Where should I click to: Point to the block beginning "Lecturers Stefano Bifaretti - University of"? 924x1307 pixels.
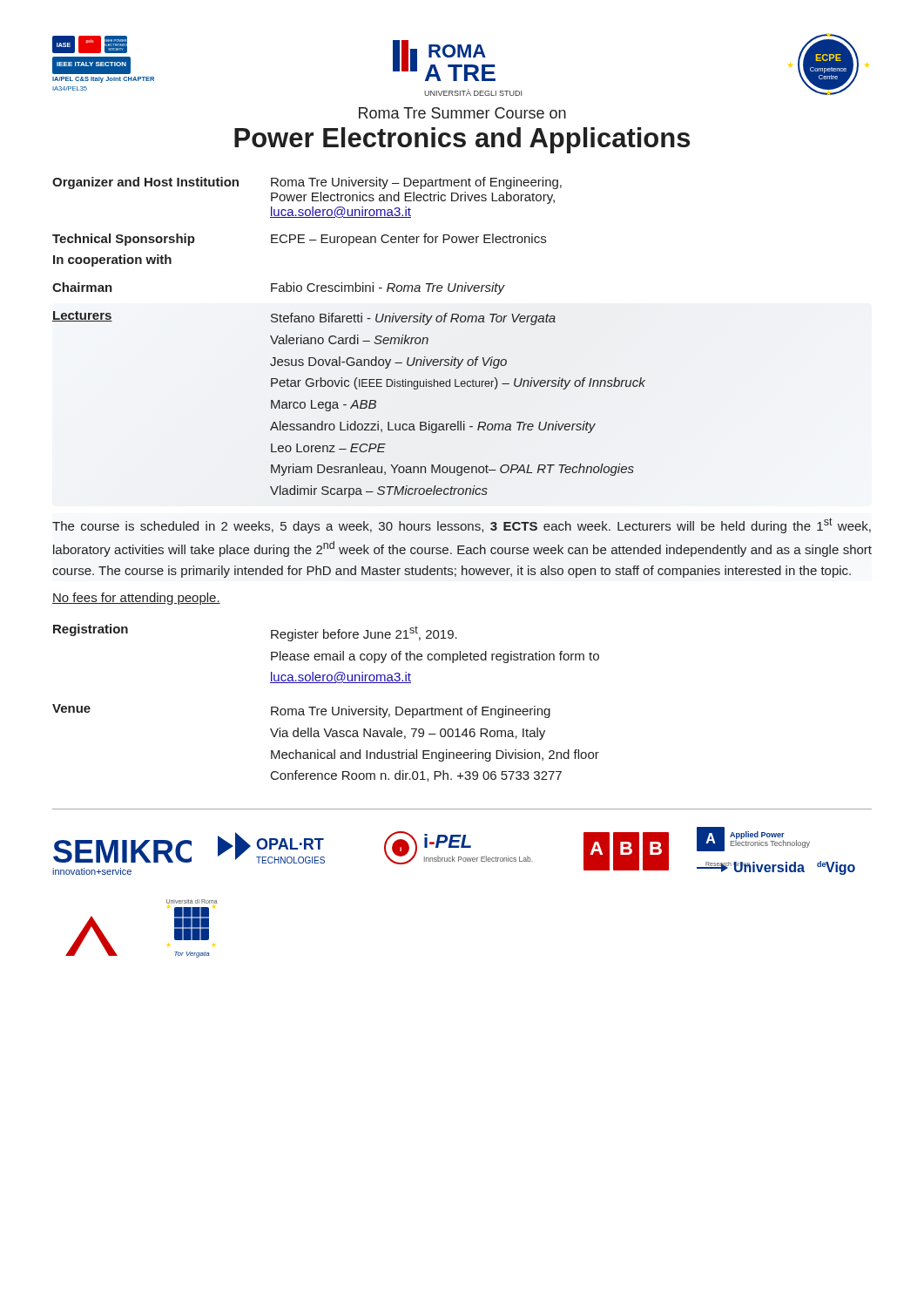click(304, 318)
